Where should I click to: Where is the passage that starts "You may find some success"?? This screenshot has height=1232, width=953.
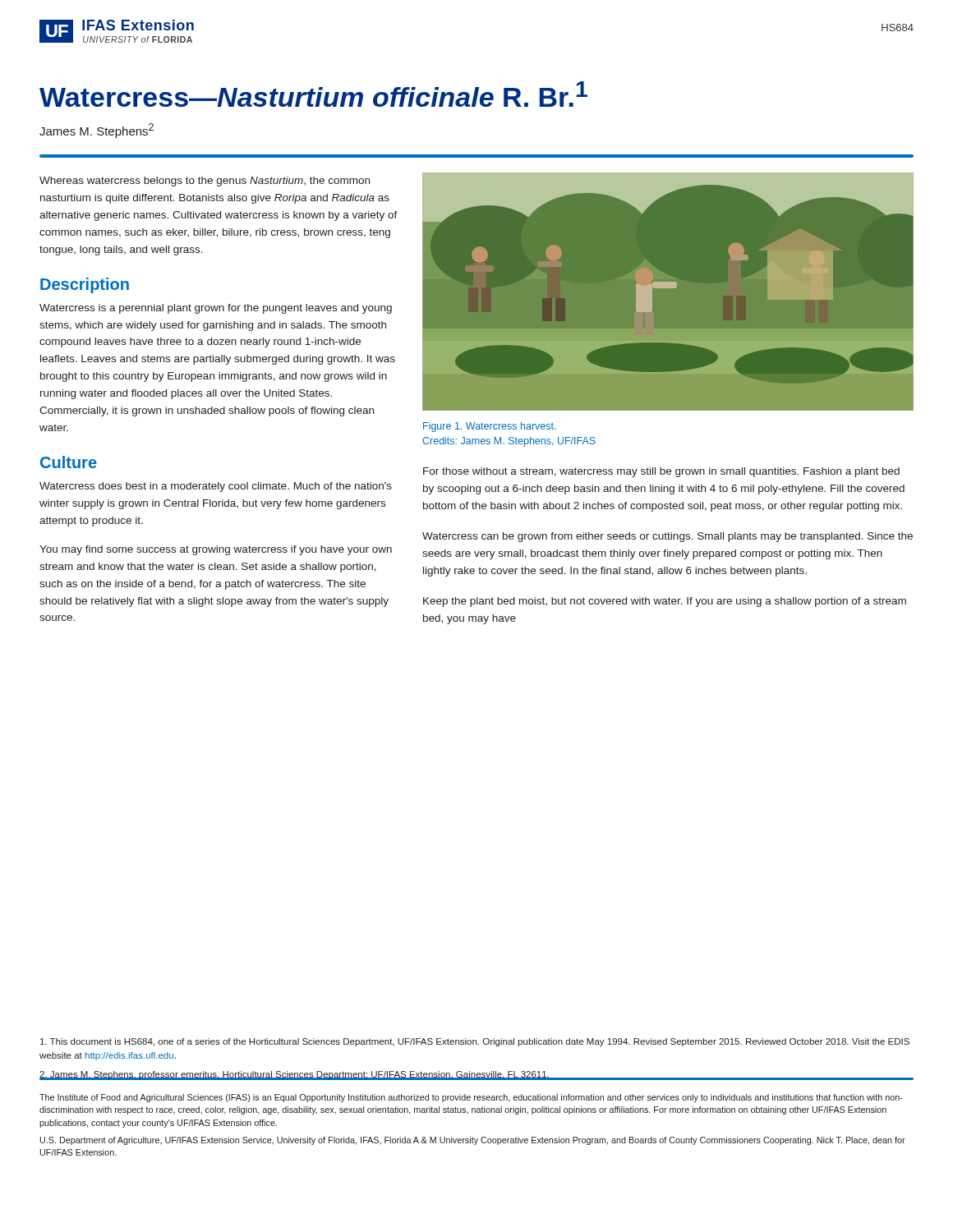216,583
